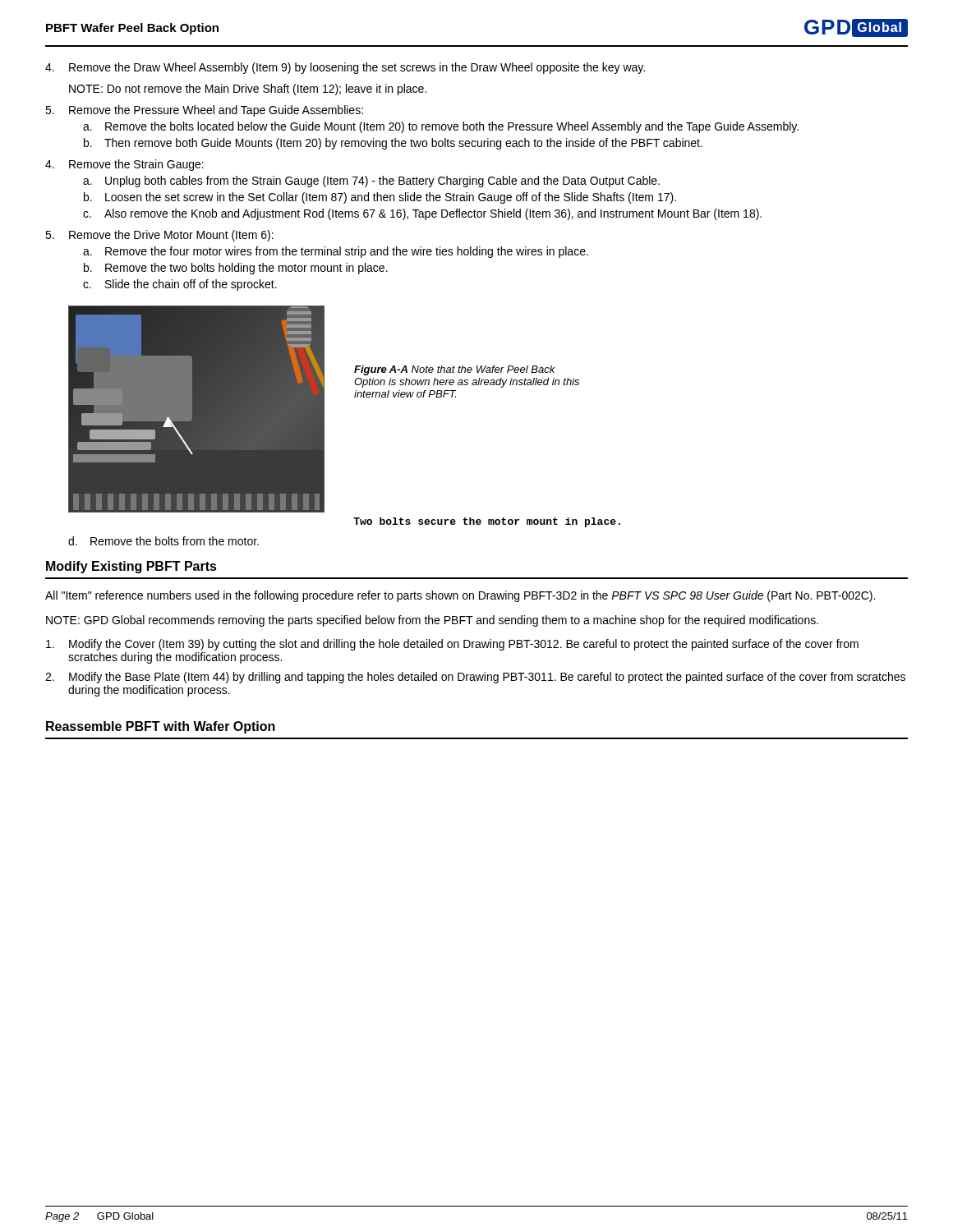Point to "Reassemble PBFT with Wafer Option"

(x=160, y=726)
